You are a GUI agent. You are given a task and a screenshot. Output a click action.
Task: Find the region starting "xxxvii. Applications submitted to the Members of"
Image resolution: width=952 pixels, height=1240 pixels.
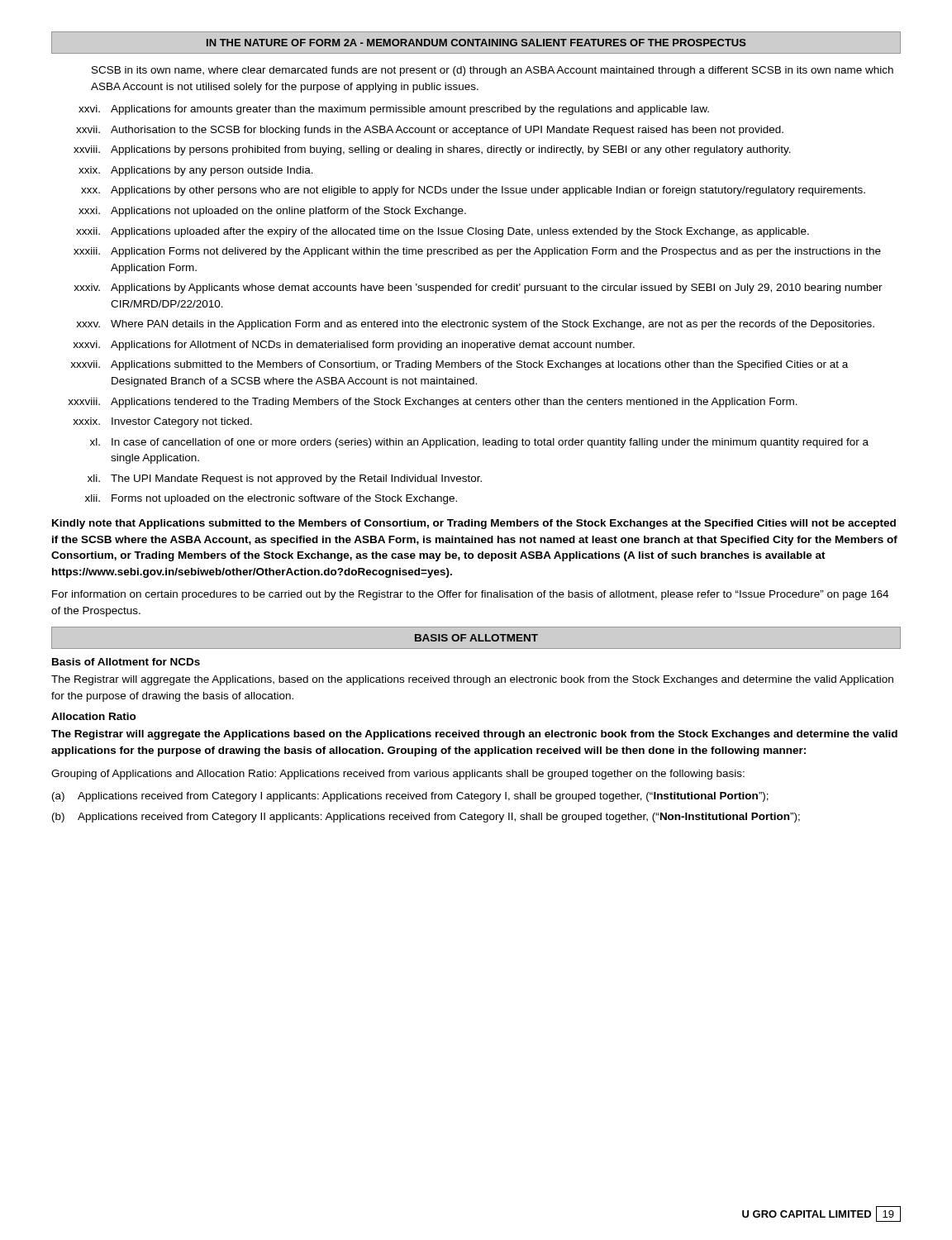476,373
